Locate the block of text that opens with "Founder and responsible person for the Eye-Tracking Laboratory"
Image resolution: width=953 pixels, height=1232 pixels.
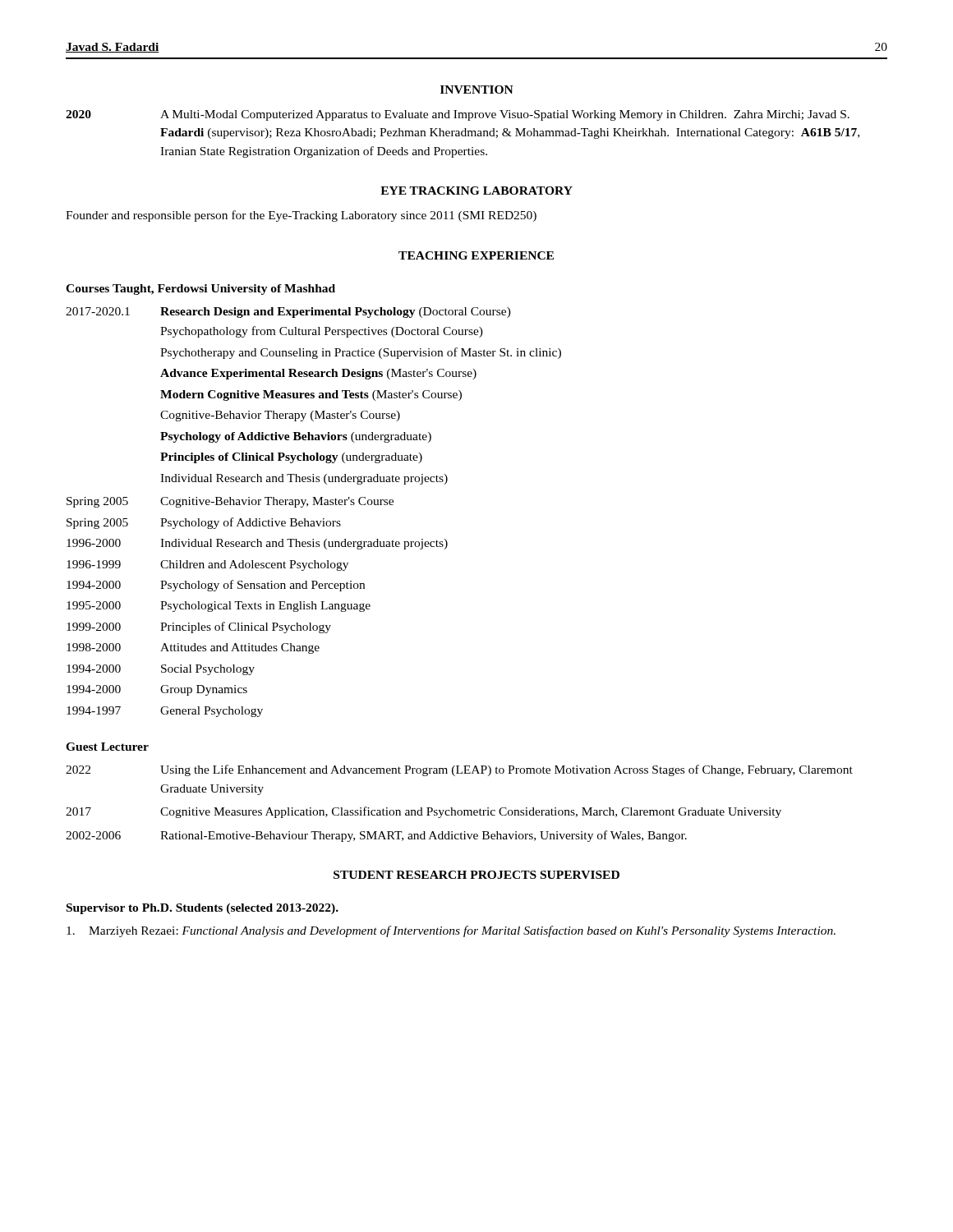[301, 215]
